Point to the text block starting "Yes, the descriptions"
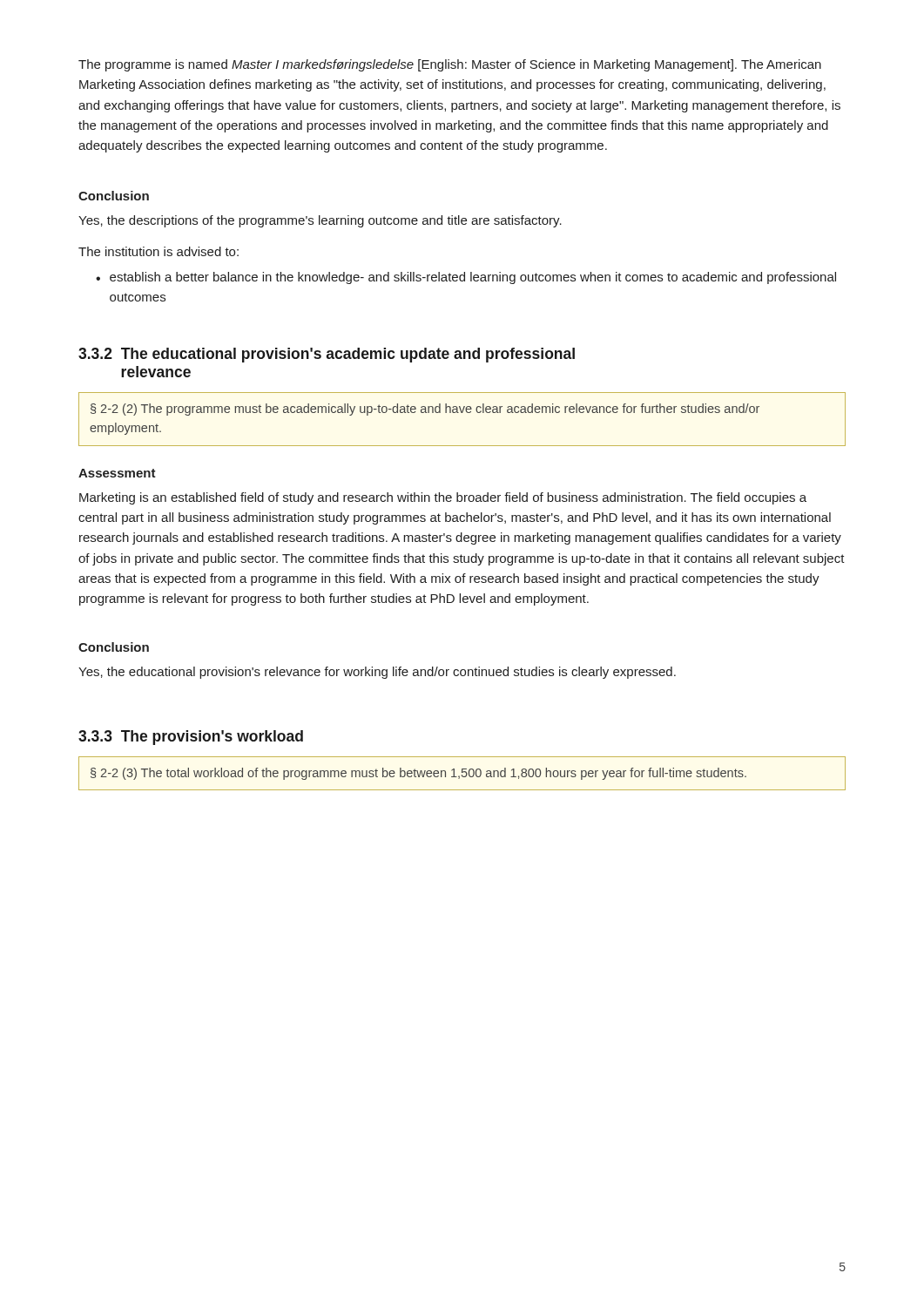Image resolution: width=924 pixels, height=1307 pixels. tap(320, 220)
